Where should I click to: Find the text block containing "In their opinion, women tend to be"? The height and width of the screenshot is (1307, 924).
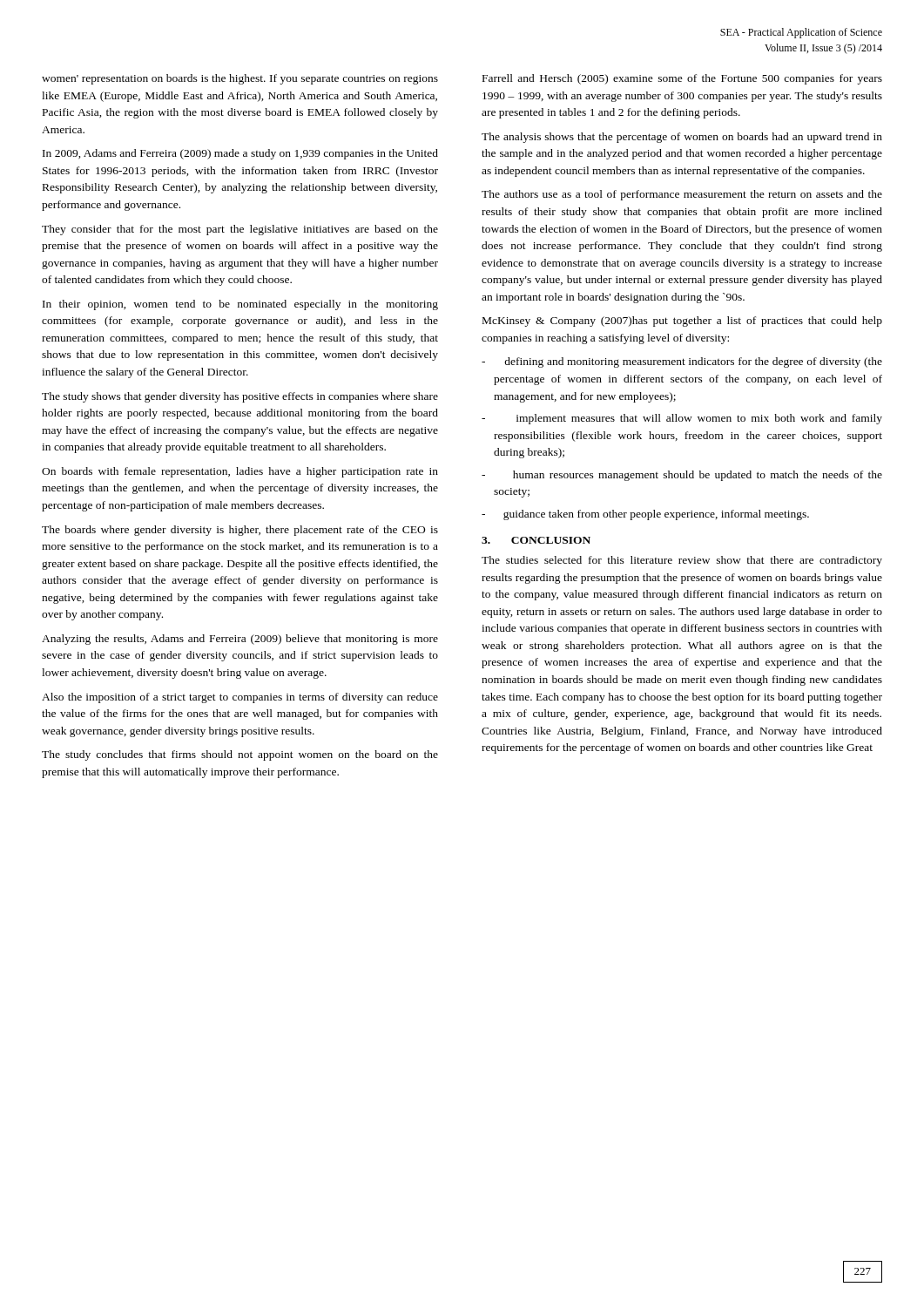click(240, 338)
